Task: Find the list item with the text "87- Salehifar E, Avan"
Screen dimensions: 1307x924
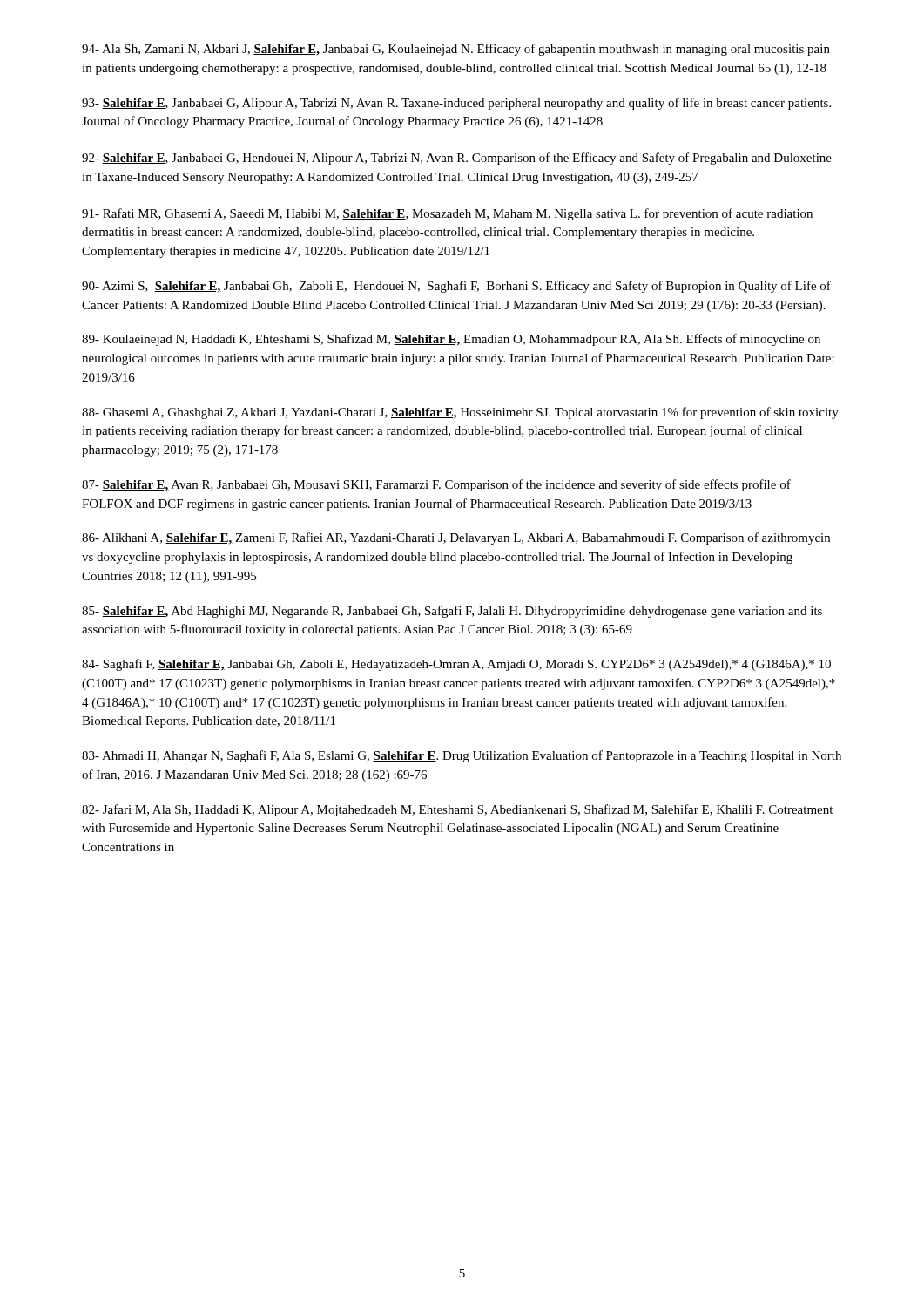Action: (436, 494)
